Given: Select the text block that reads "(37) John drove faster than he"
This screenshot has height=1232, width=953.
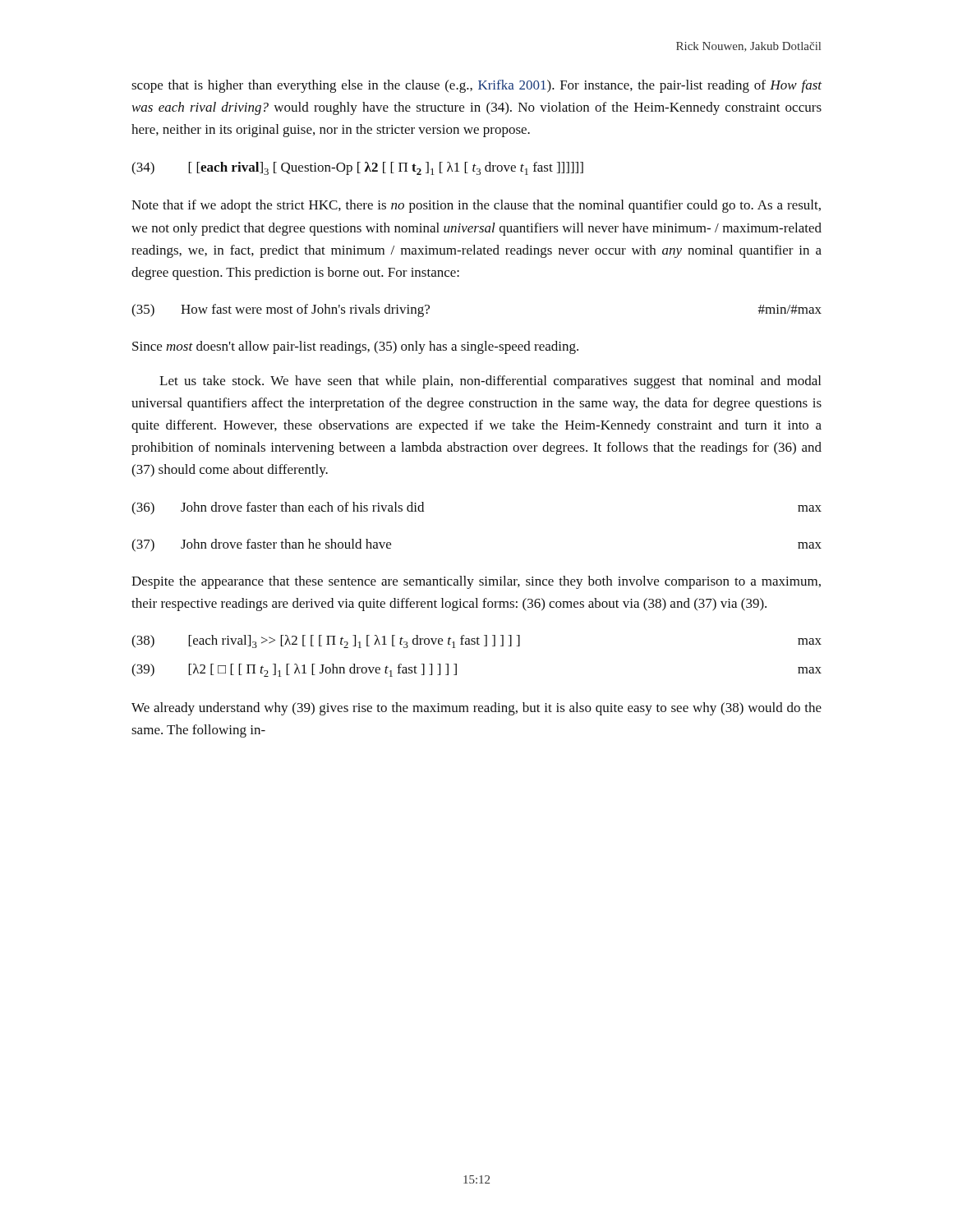Looking at the screenshot, I should coord(285,545).
